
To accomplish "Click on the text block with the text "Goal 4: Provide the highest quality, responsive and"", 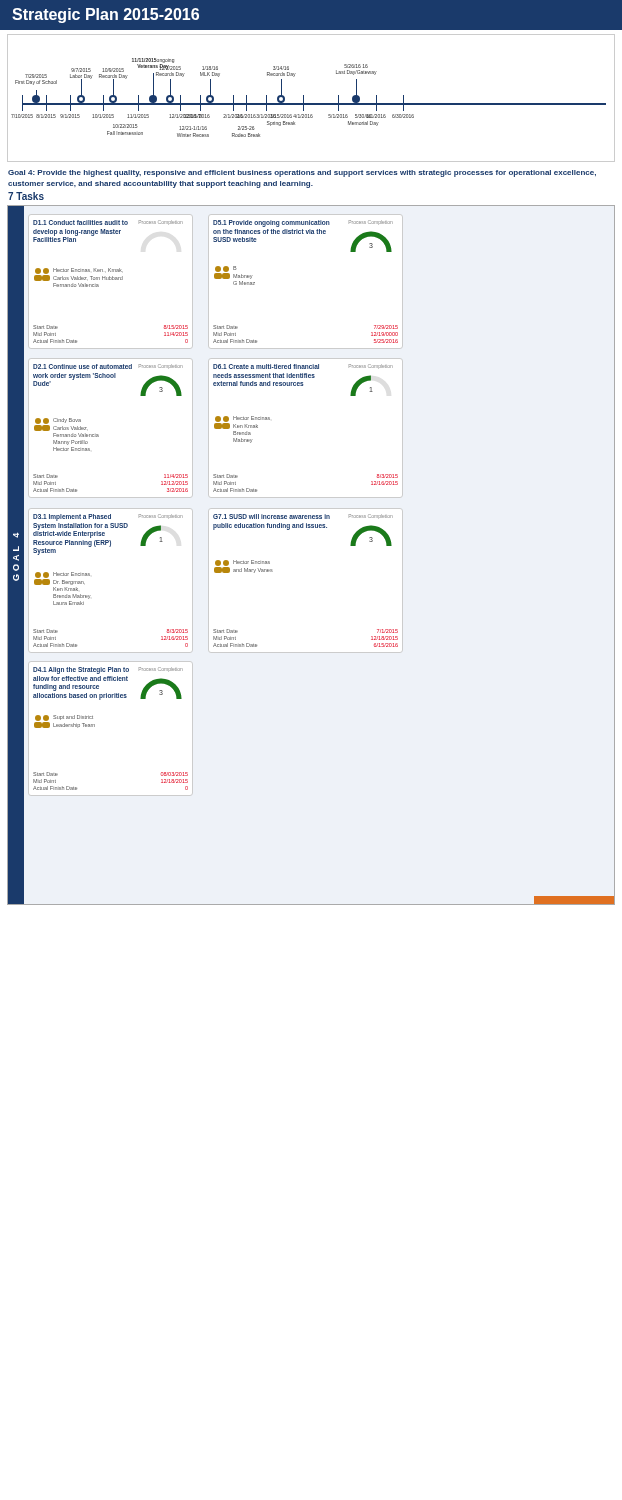I will [x=302, y=178].
